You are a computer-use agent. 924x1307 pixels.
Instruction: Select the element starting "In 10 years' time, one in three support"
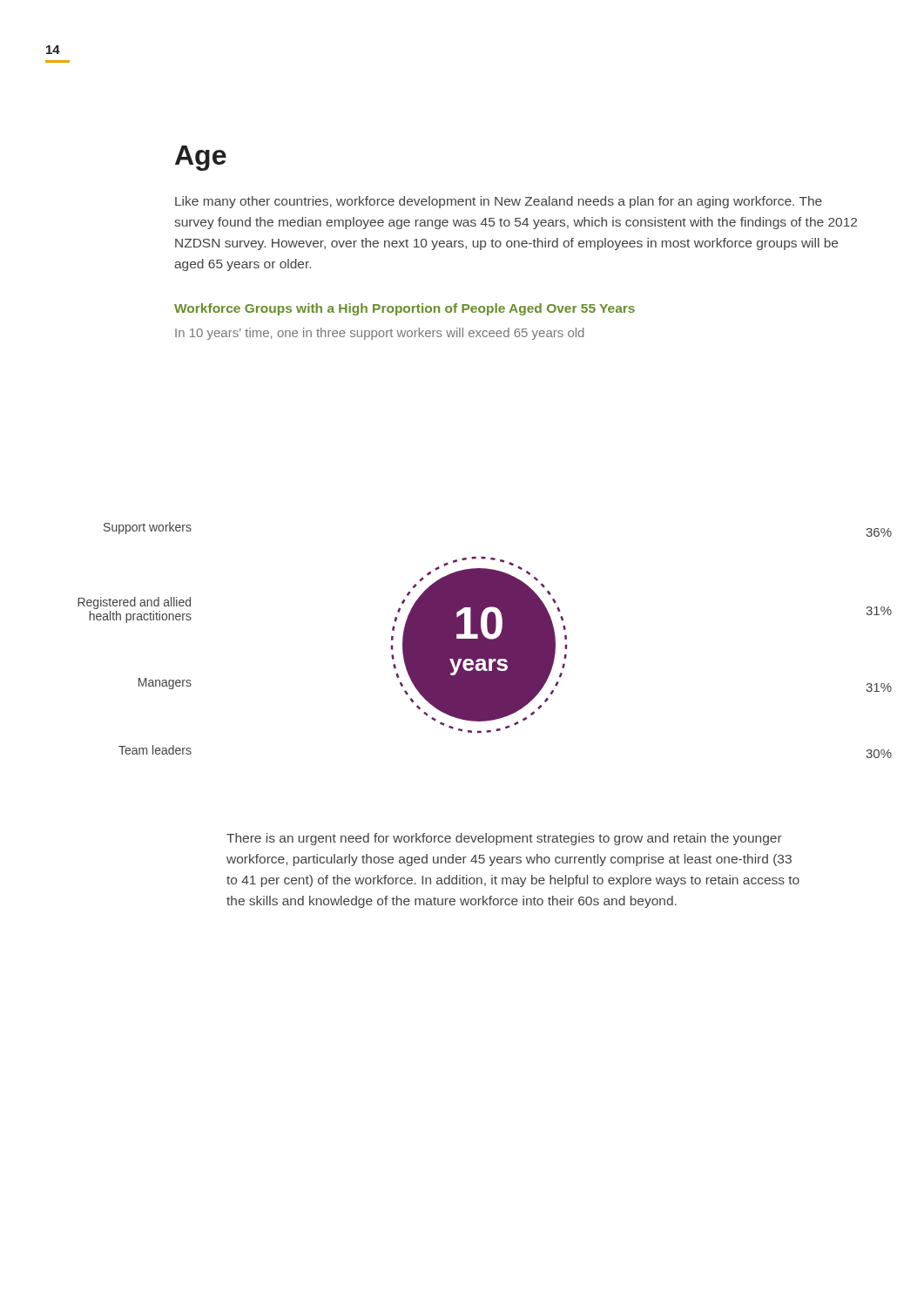[379, 332]
